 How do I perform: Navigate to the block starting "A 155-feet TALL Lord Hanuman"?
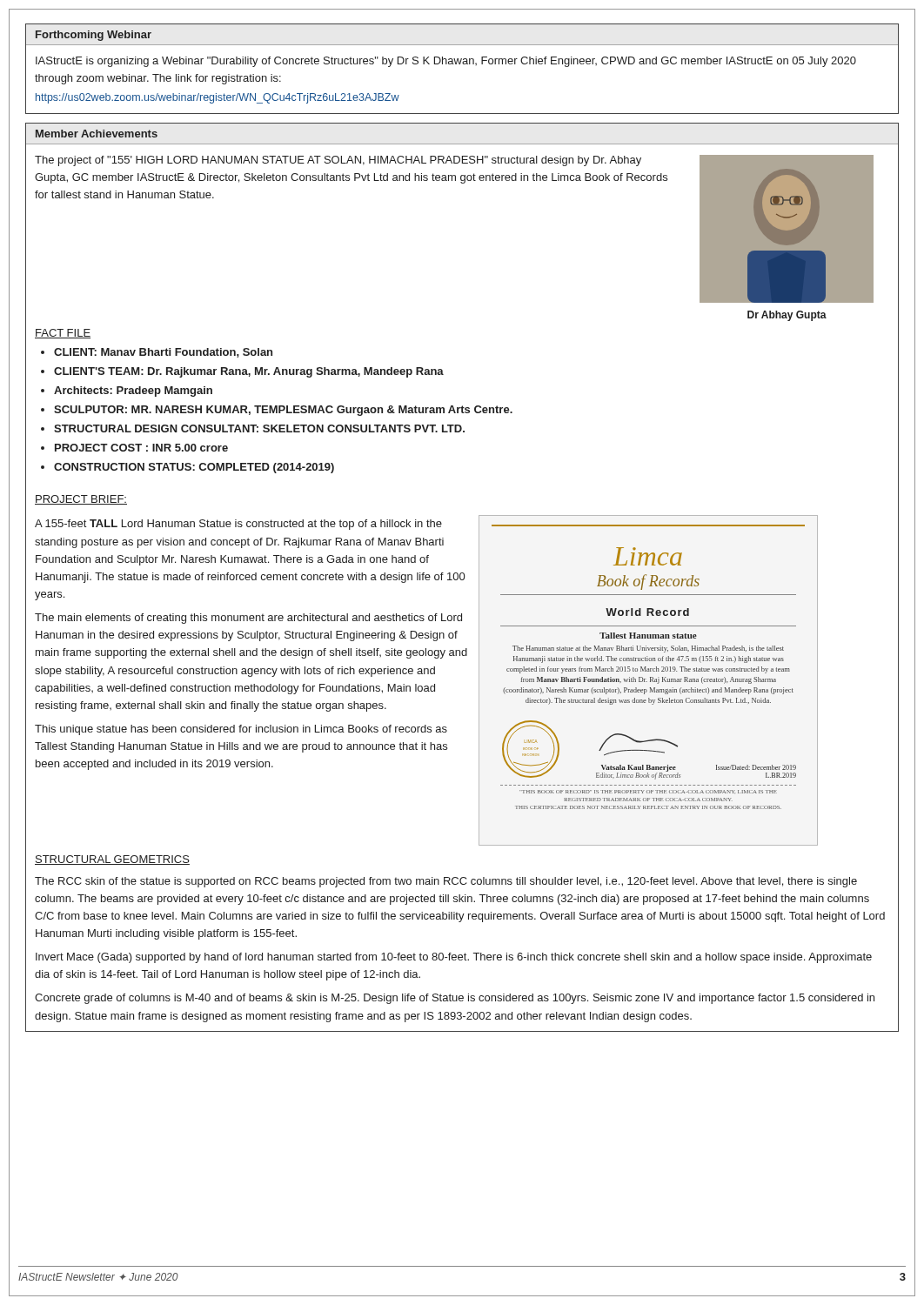pos(252,559)
